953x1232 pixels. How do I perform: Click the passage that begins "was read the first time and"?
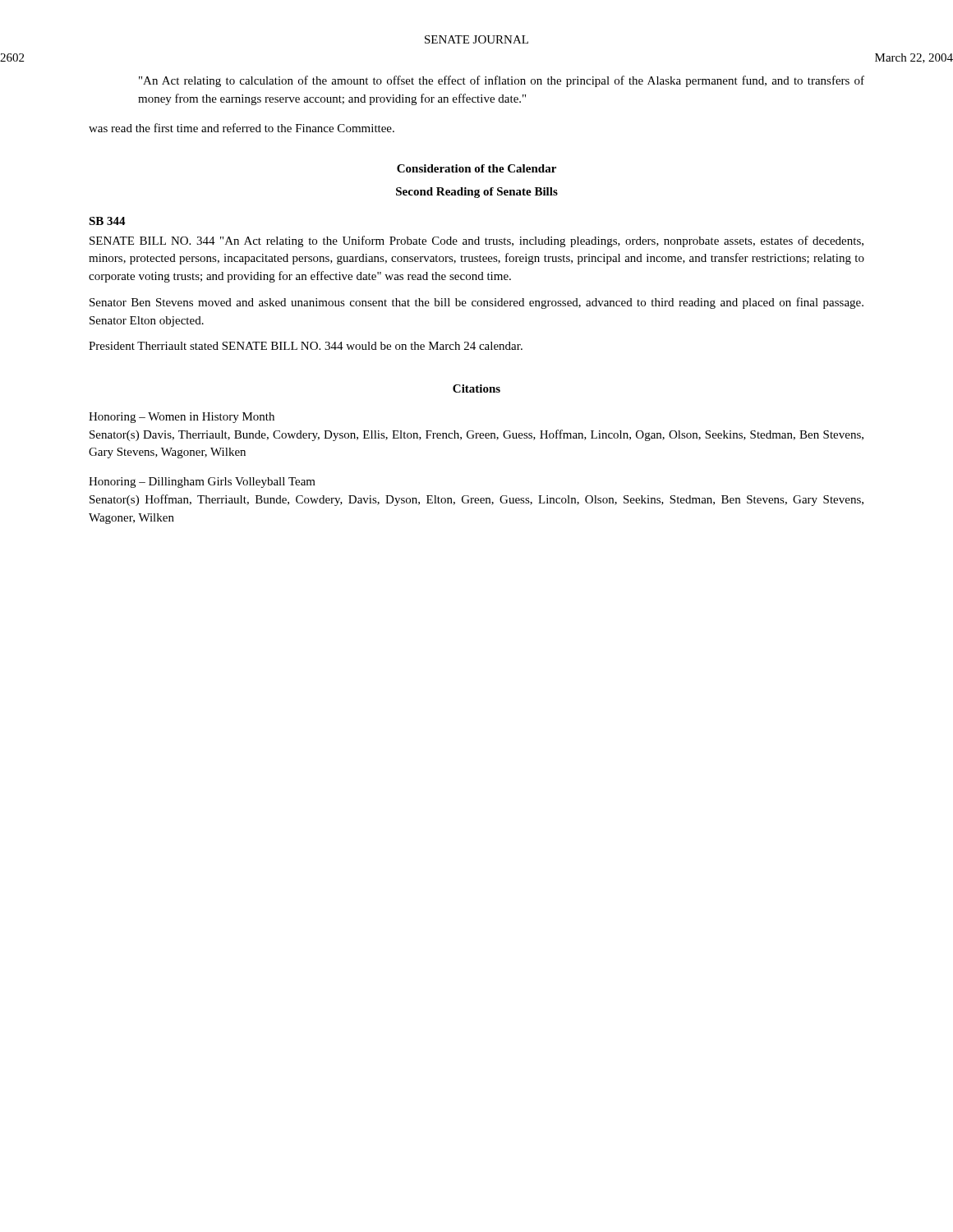(242, 128)
